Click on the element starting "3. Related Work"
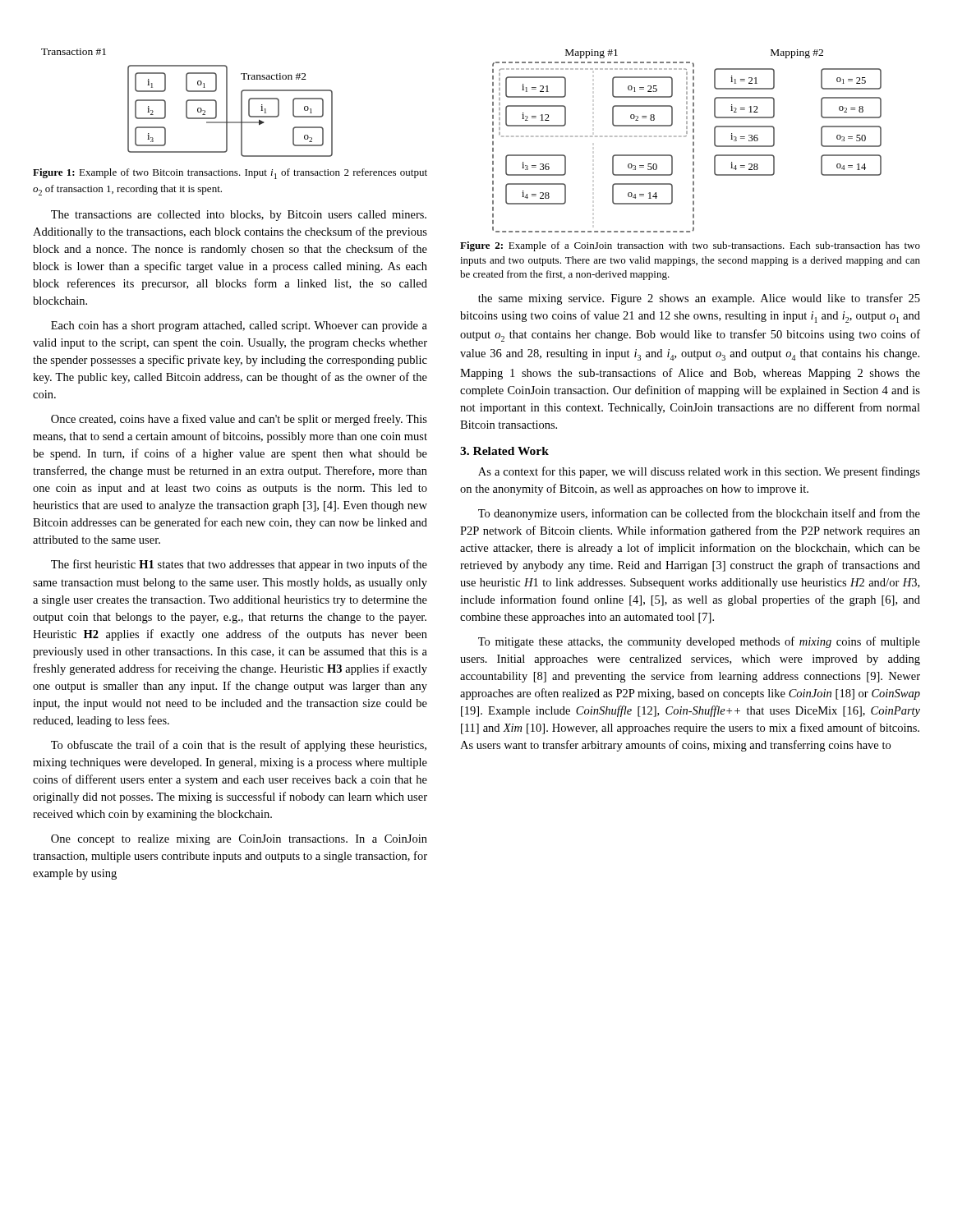Screen dimensions: 1232x953 (504, 450)
